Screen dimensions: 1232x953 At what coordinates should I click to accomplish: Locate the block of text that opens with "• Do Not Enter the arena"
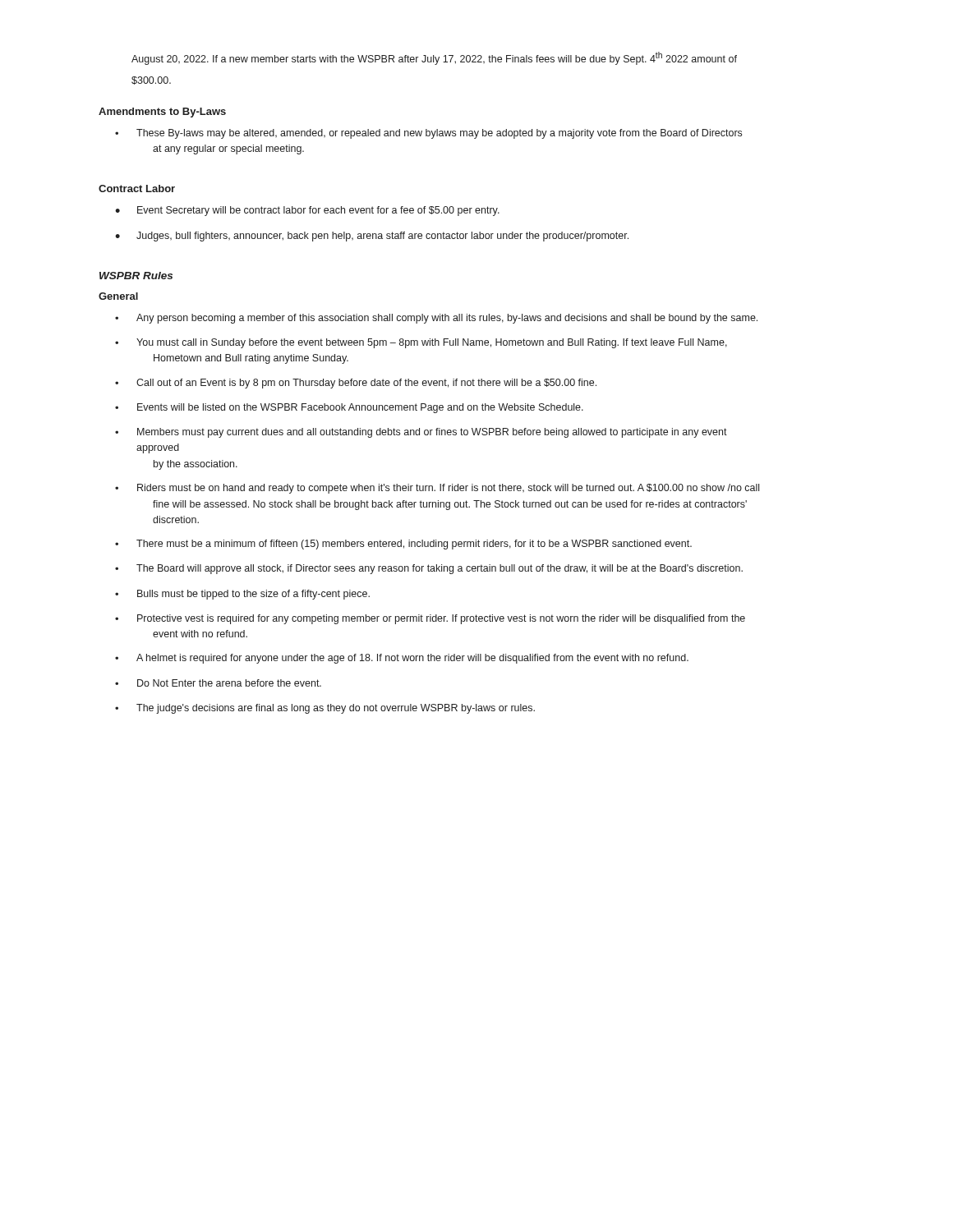[x=218, y=683]
